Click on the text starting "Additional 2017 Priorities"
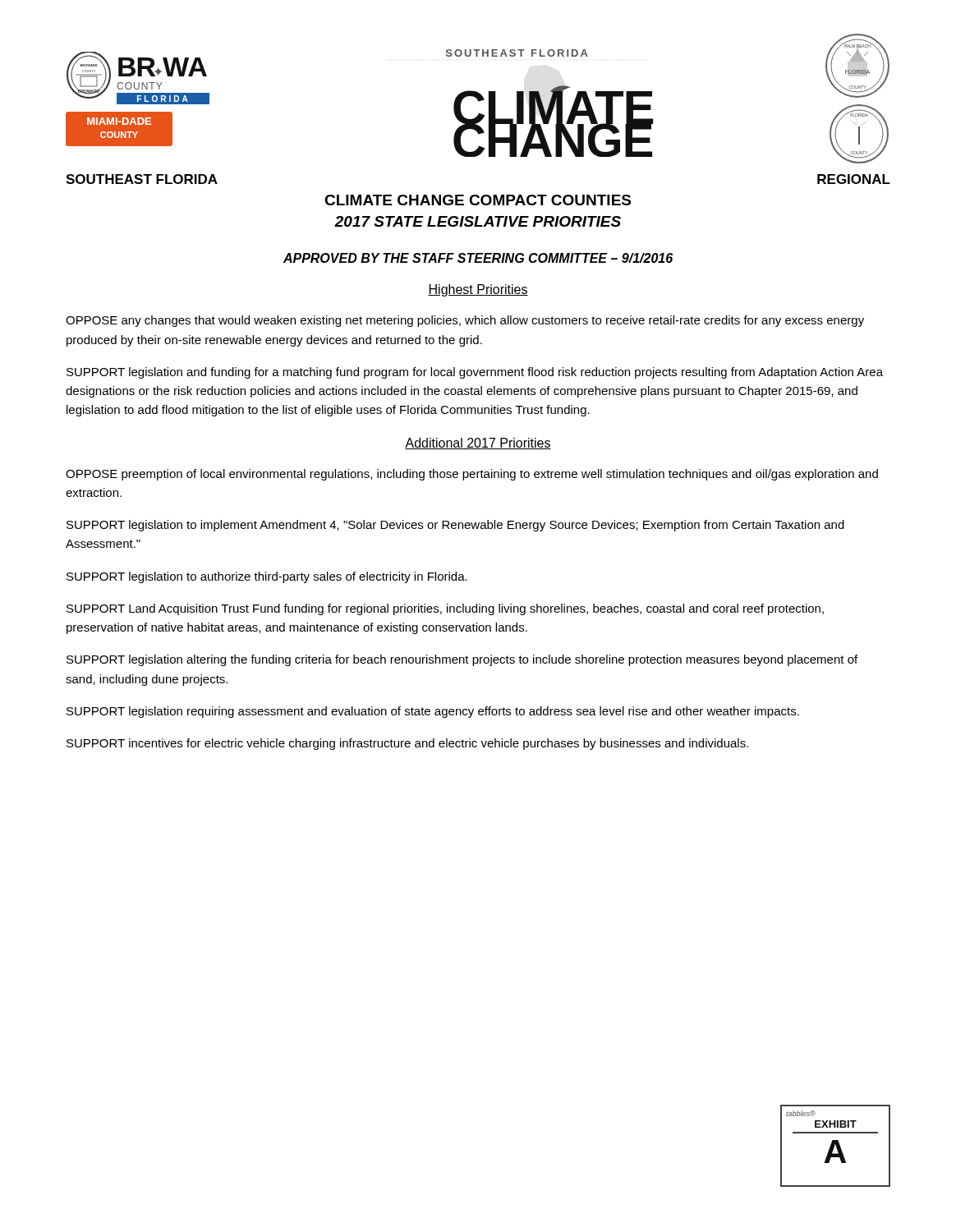This screenshot has width=956, height=1232. click(478, 443)
